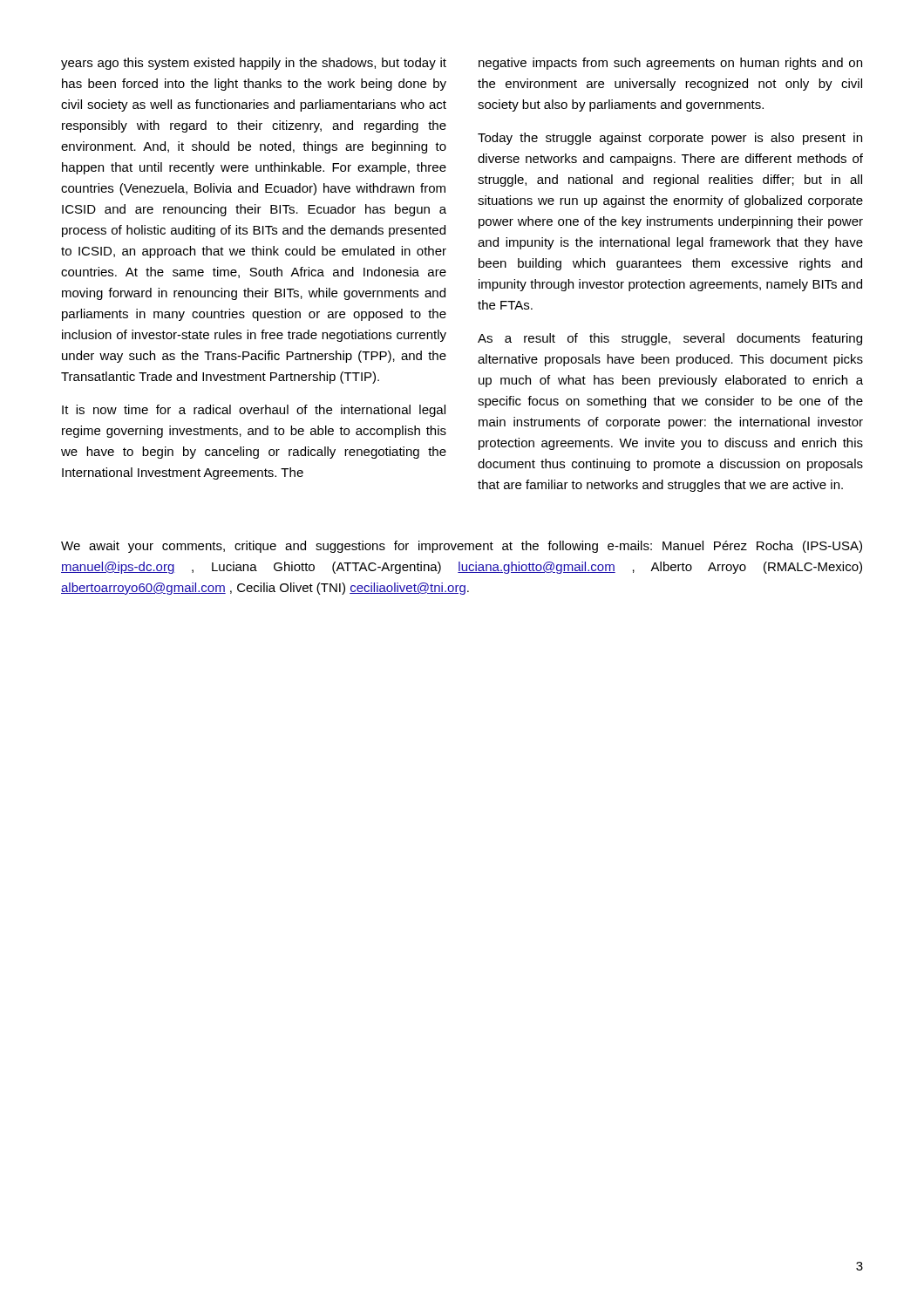Image resolution: width=924 pixels, height=1308 pixels.
Task: Point to the block beginning "negative impacts from"
Action: click(x=670, y=274)
